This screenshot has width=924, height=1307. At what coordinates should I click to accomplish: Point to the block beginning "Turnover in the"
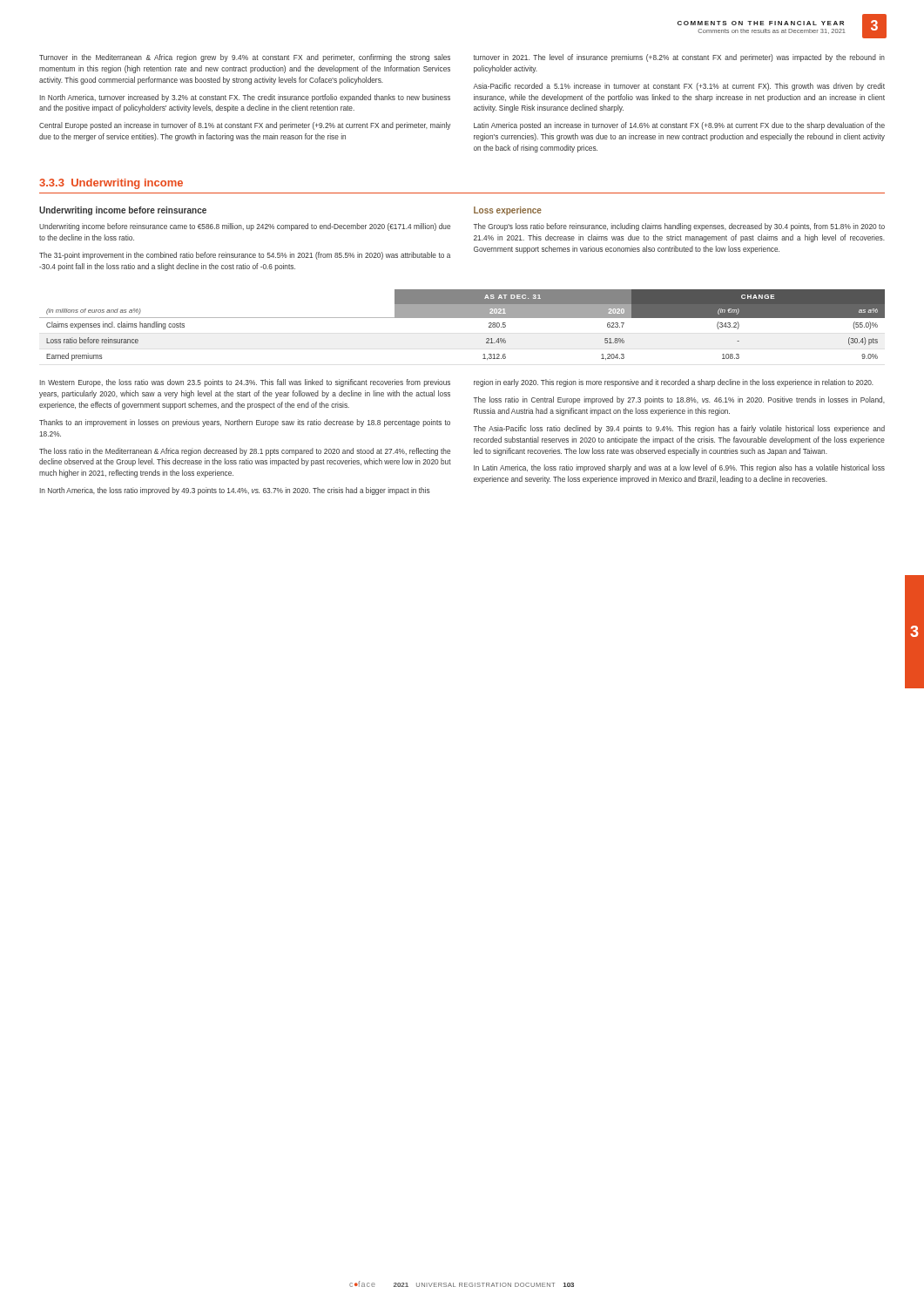pos(245,98)
